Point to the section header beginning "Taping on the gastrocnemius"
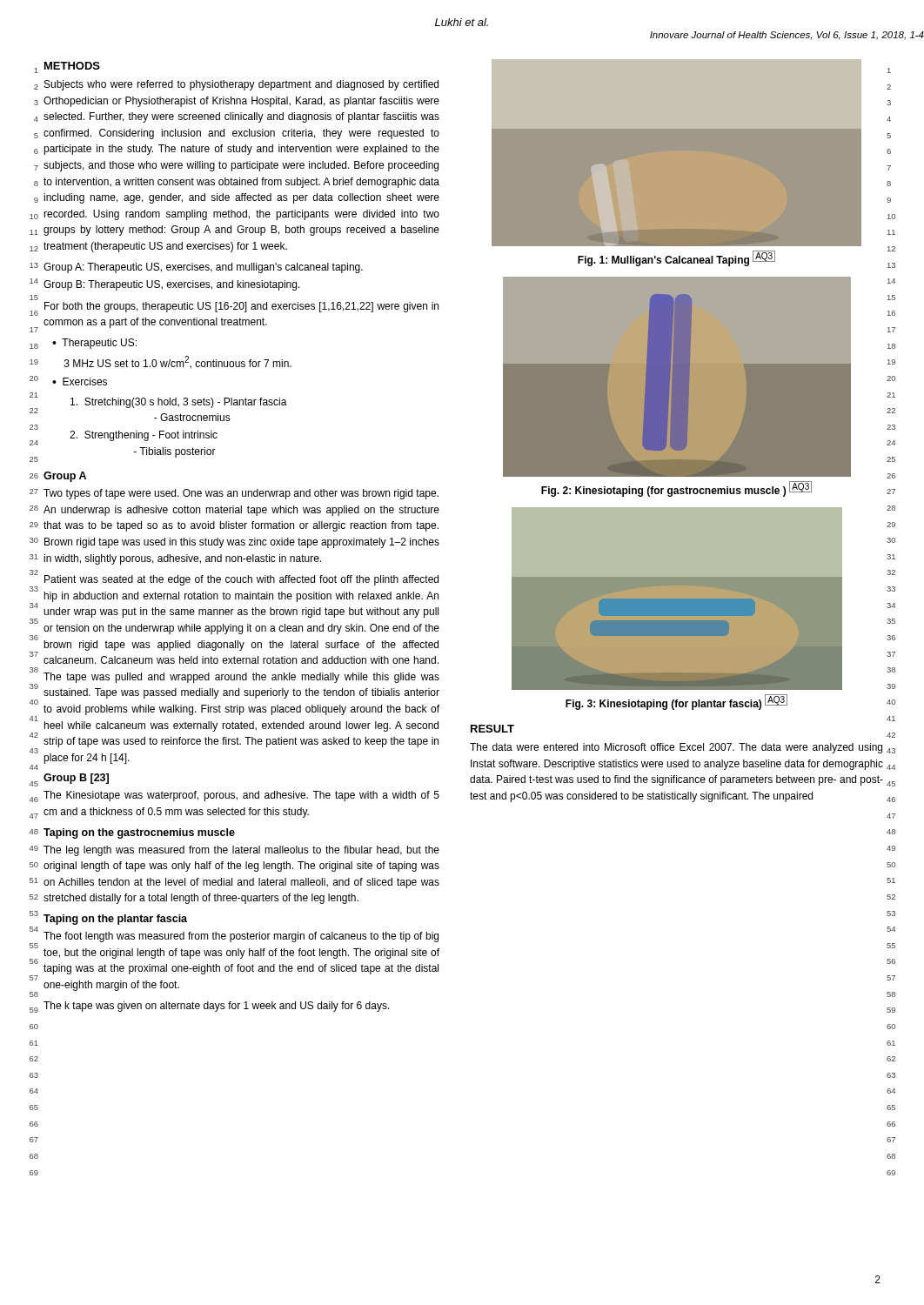Image resolution: width=924 pixels, height=1305 pixels. click(139, 832)
